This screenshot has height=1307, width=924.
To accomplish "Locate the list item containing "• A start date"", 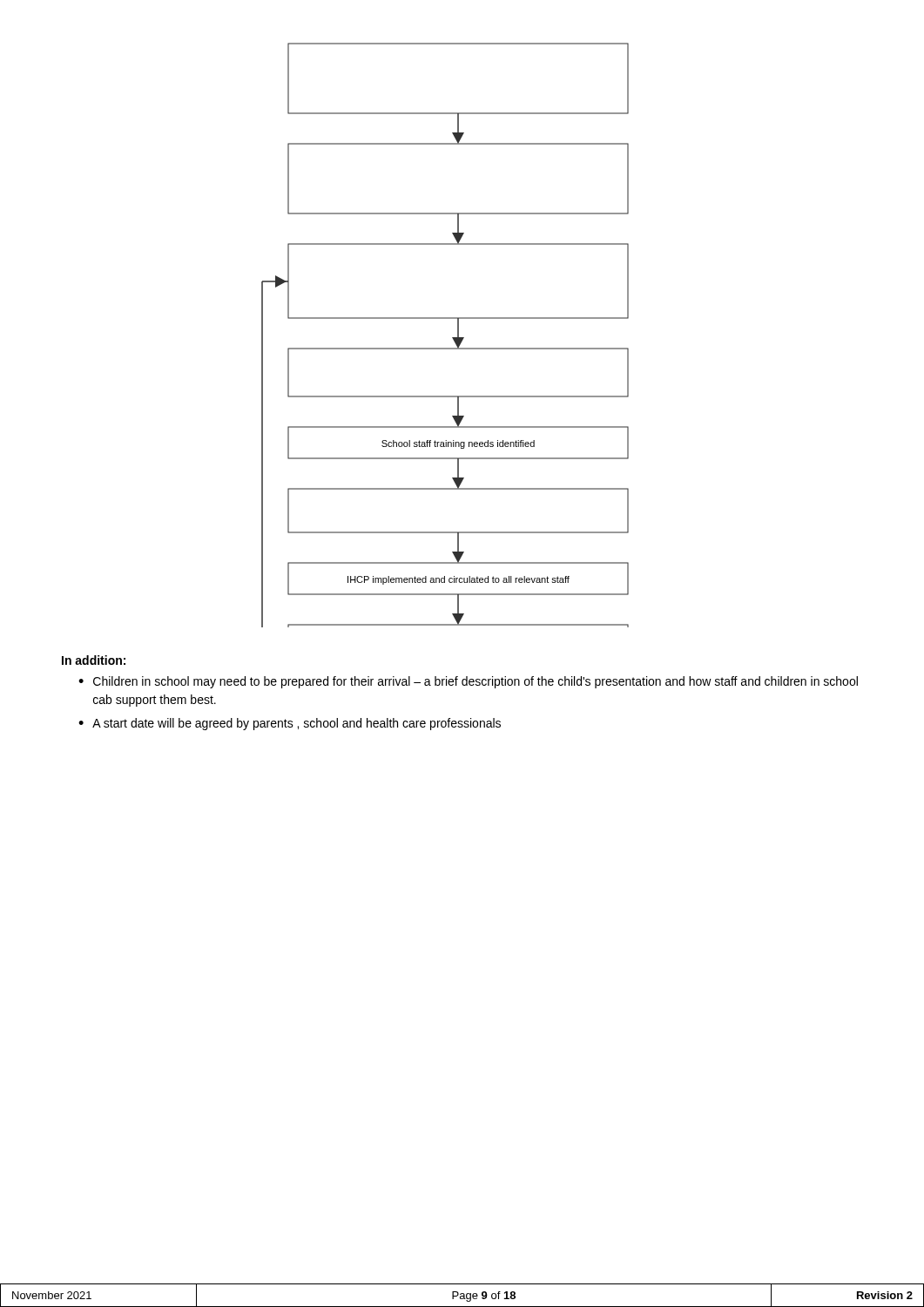I will point(471,724).
